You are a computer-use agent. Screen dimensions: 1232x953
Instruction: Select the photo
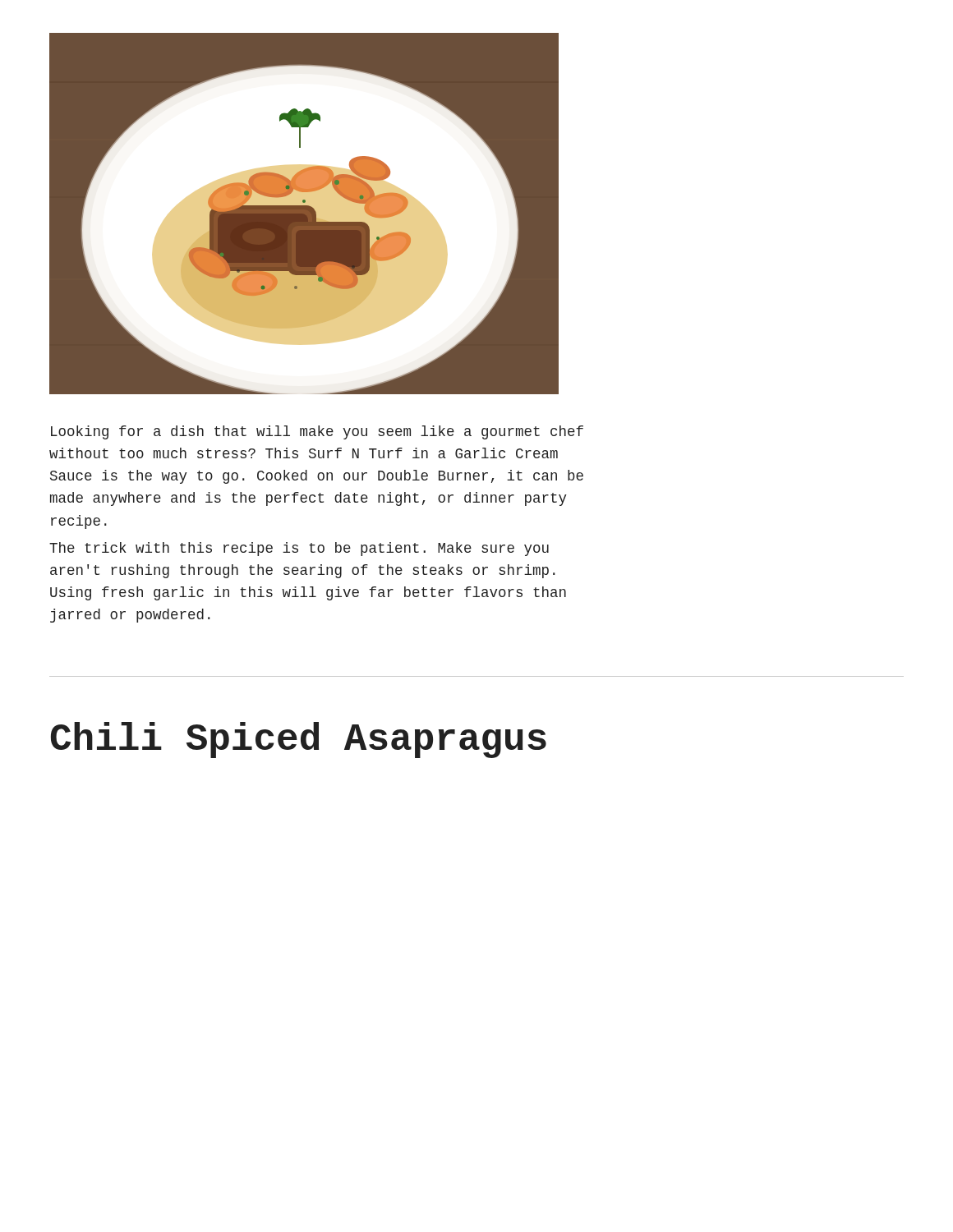476,216
